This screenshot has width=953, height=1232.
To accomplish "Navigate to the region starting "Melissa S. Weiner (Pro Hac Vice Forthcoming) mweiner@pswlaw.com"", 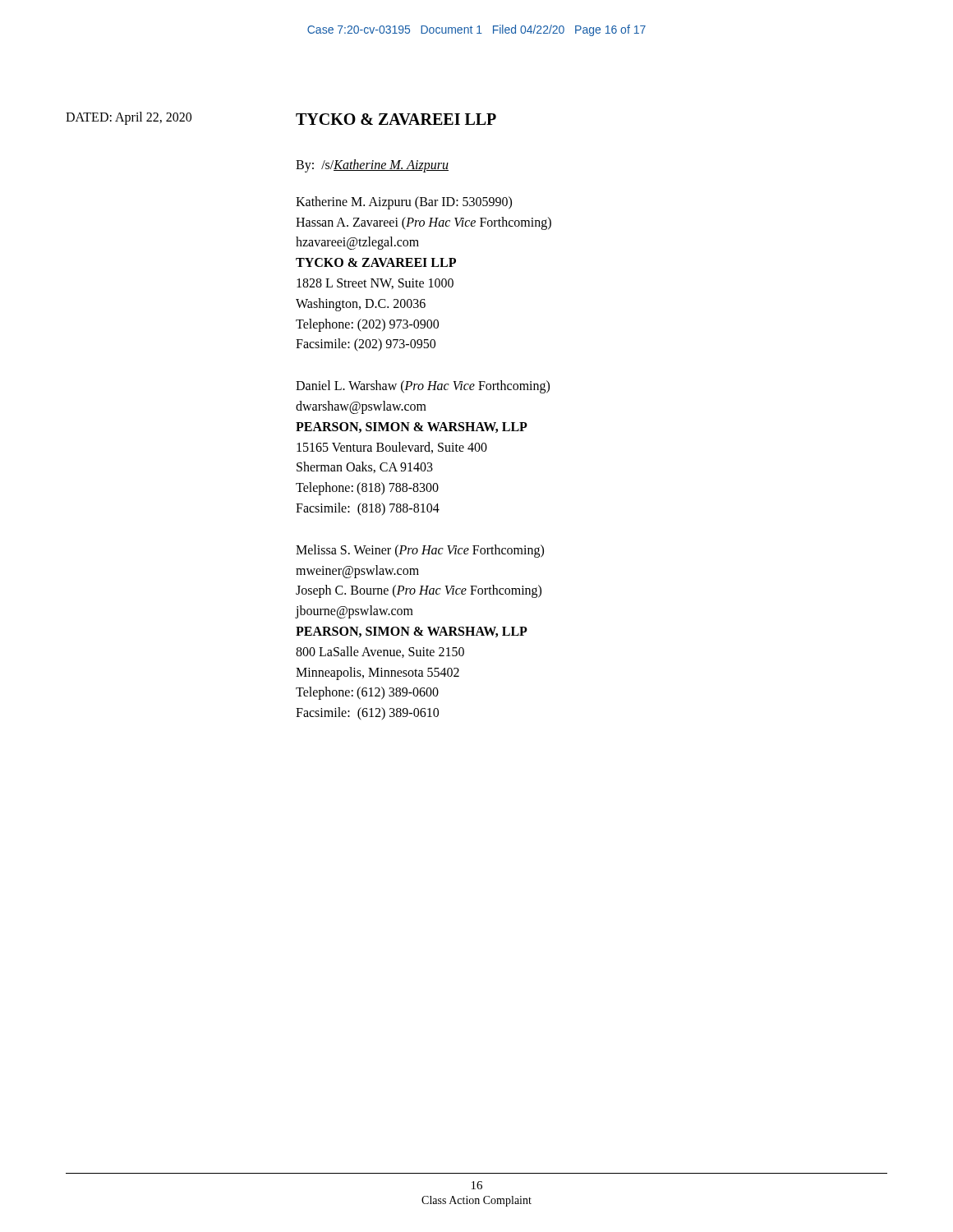I will pos(420,551).
